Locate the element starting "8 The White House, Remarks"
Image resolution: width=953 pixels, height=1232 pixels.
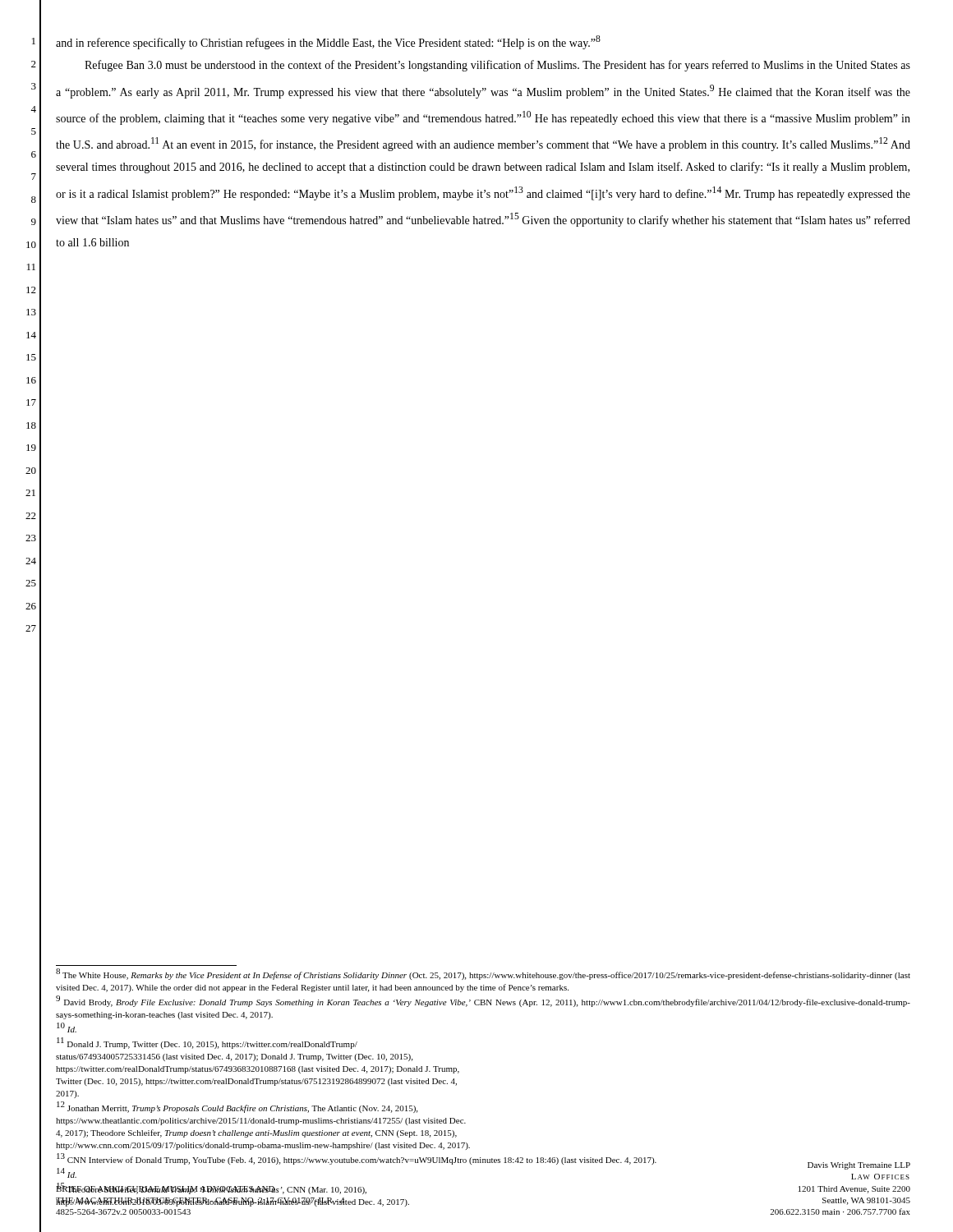point(483,981)
